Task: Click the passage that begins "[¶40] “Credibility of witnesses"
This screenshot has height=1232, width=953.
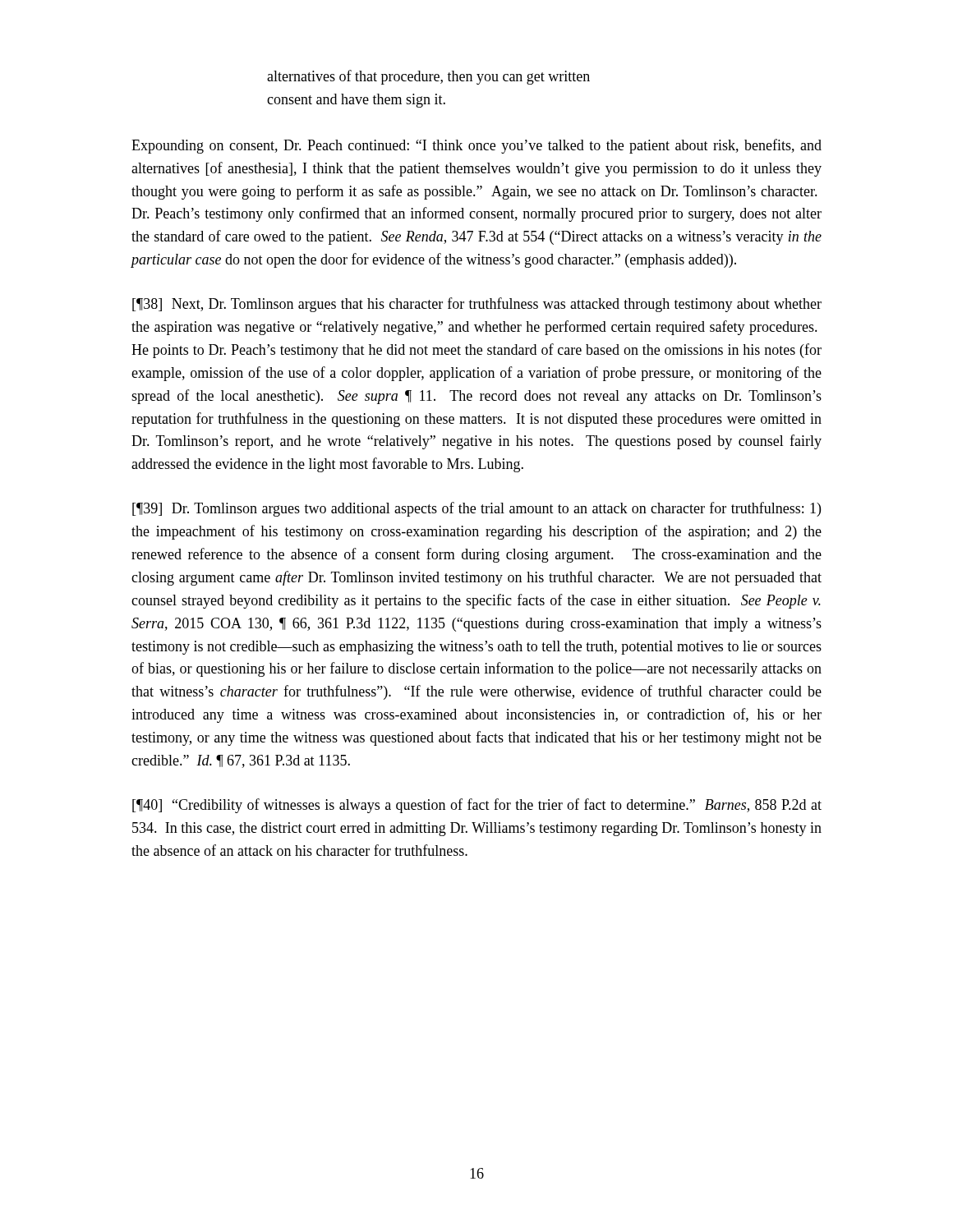Action: [476, 828]
